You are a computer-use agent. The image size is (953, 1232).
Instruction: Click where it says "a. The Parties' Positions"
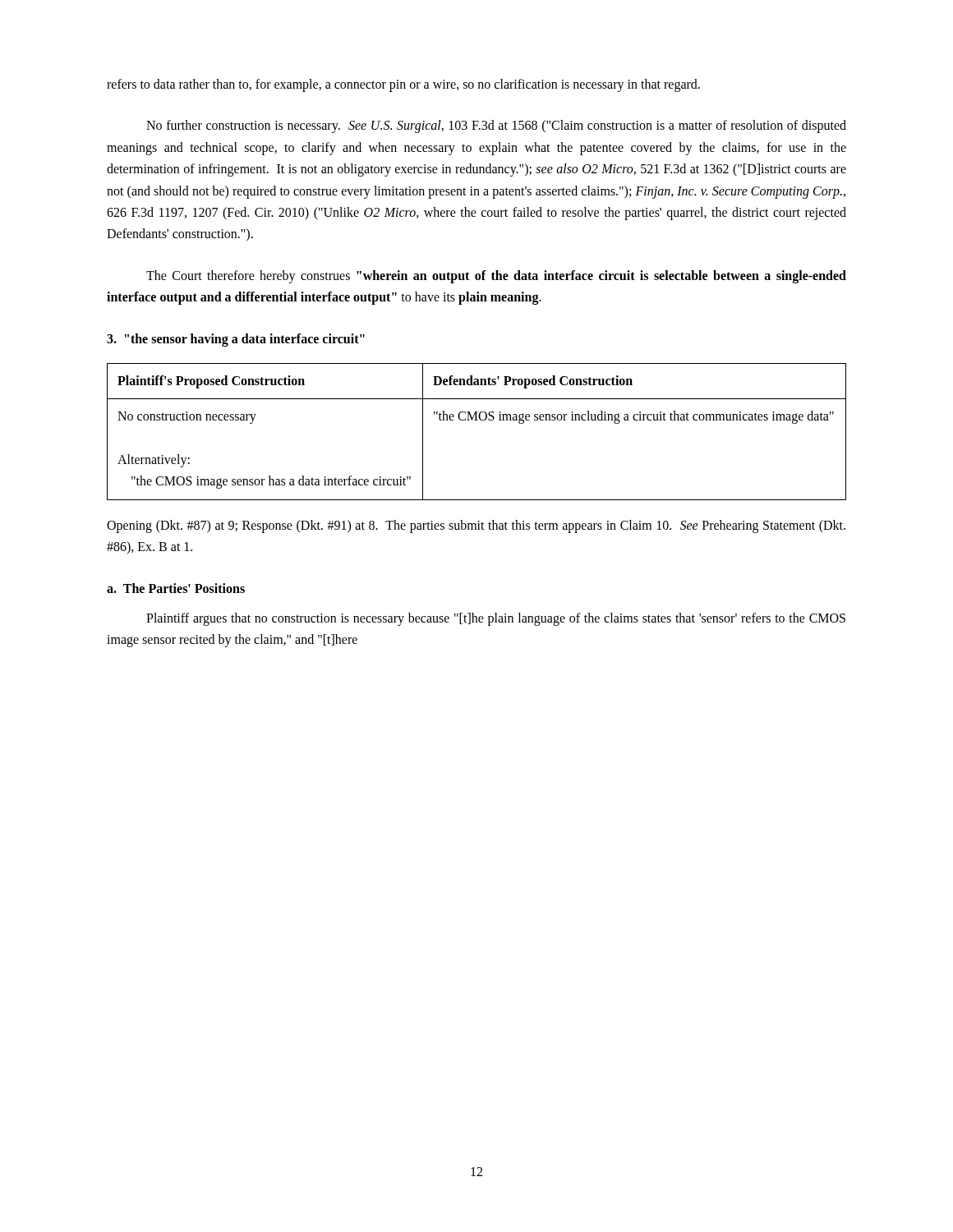[176, 588]
